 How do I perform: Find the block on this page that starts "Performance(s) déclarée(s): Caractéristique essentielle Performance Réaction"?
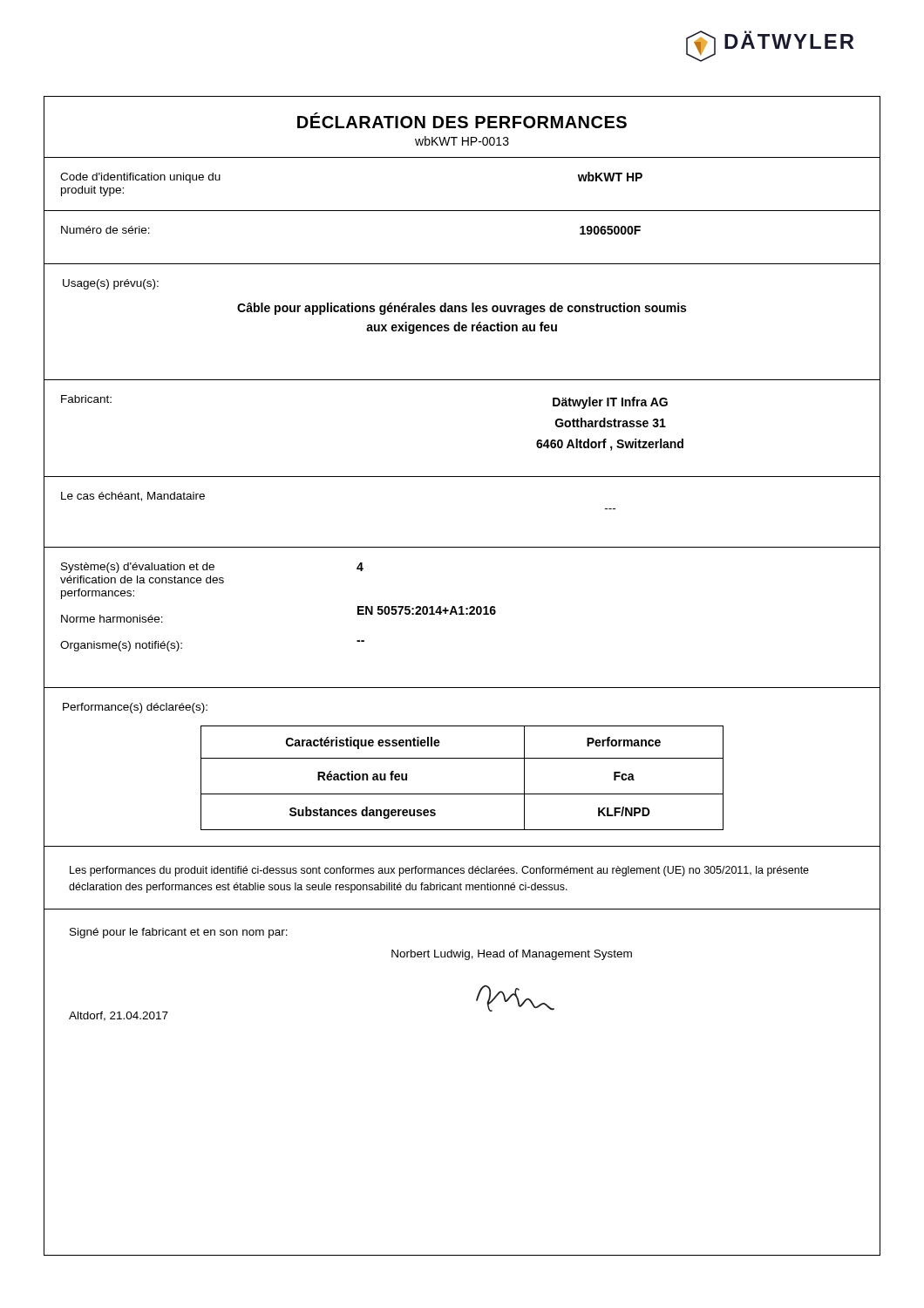pyautogui.click(x=462, y=765)
